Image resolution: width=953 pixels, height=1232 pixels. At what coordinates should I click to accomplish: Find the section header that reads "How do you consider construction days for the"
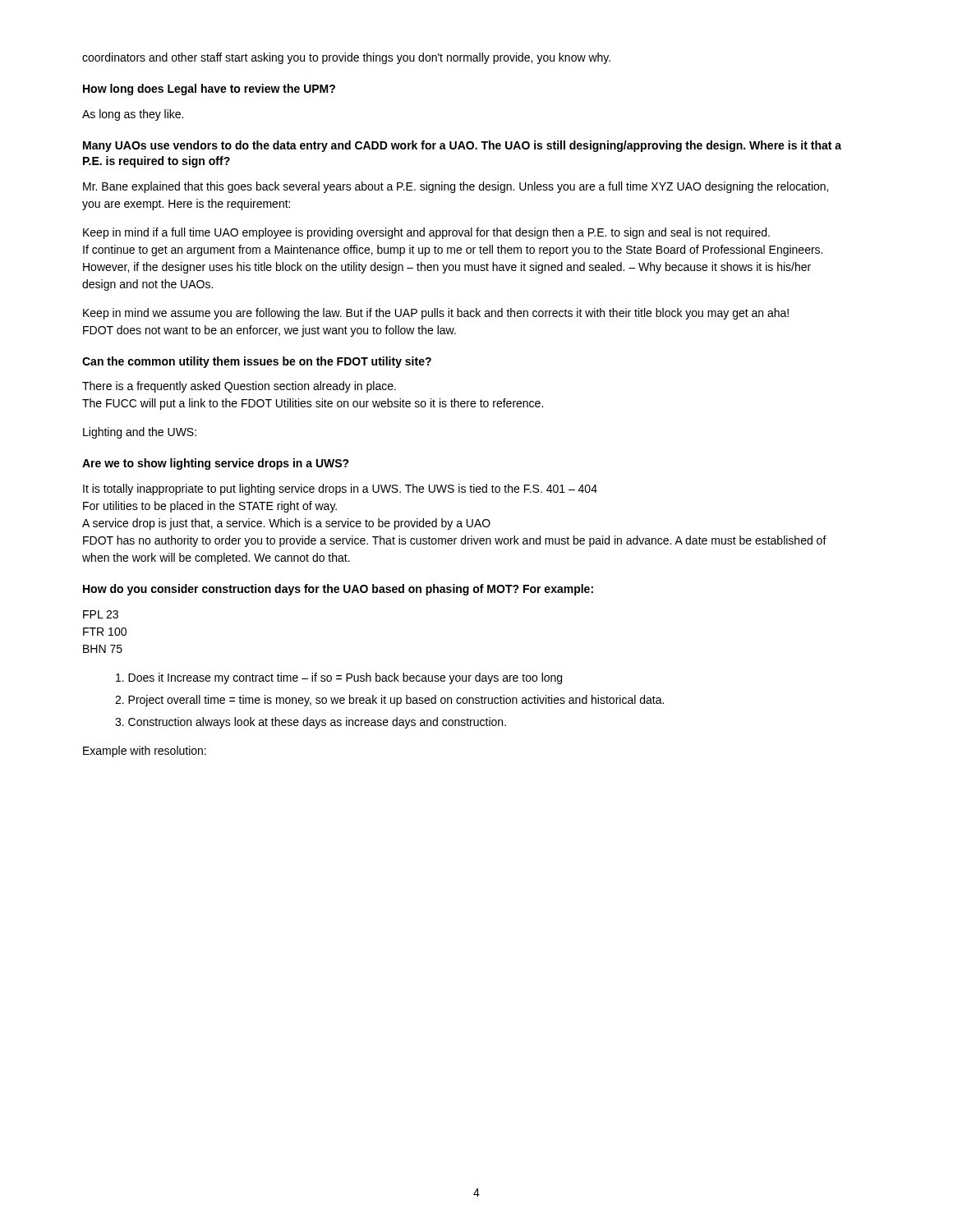point(338,589)
